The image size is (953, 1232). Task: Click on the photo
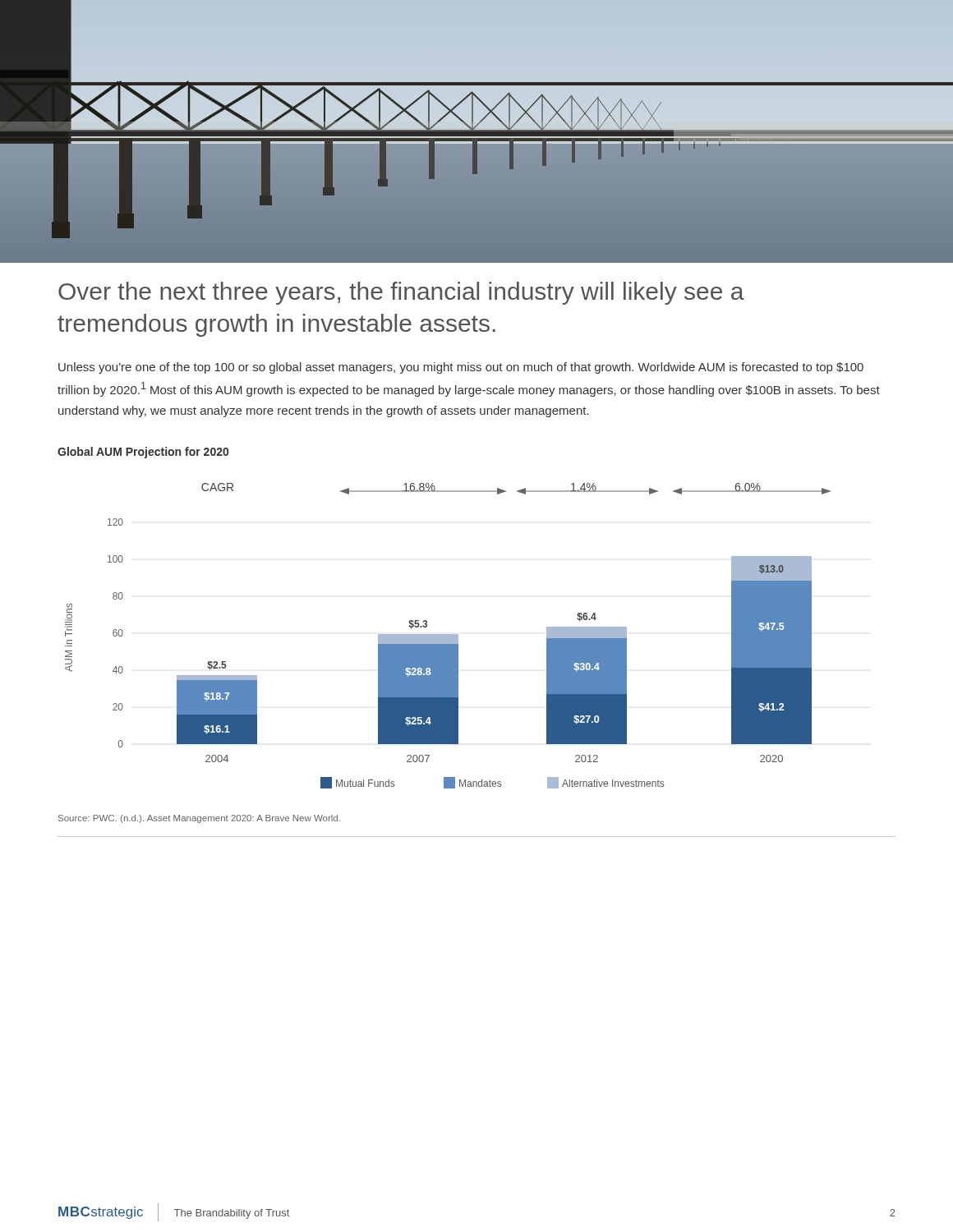point(476,131)
